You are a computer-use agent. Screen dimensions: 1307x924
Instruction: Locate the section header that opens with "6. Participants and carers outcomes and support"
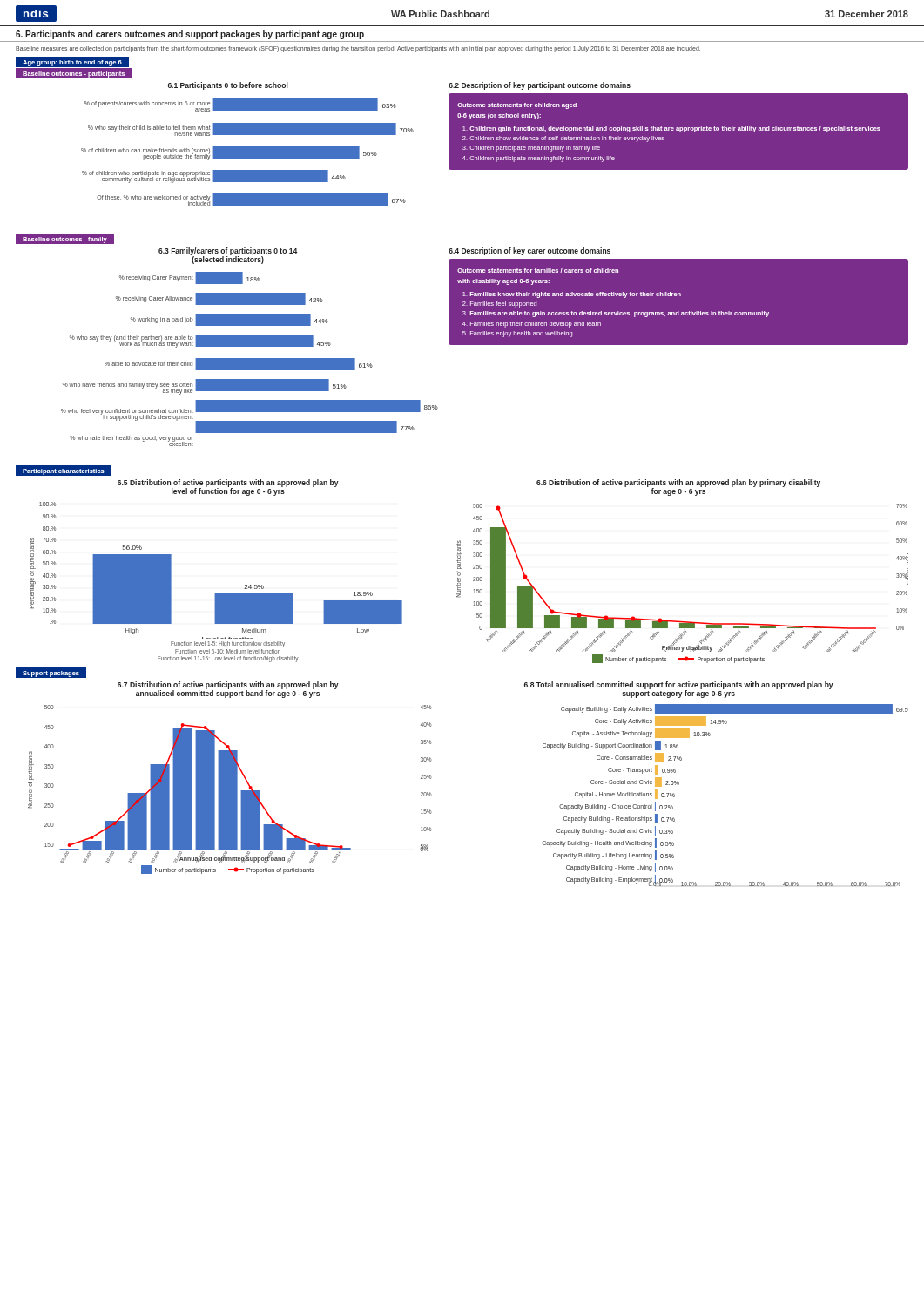coord(190,34)
